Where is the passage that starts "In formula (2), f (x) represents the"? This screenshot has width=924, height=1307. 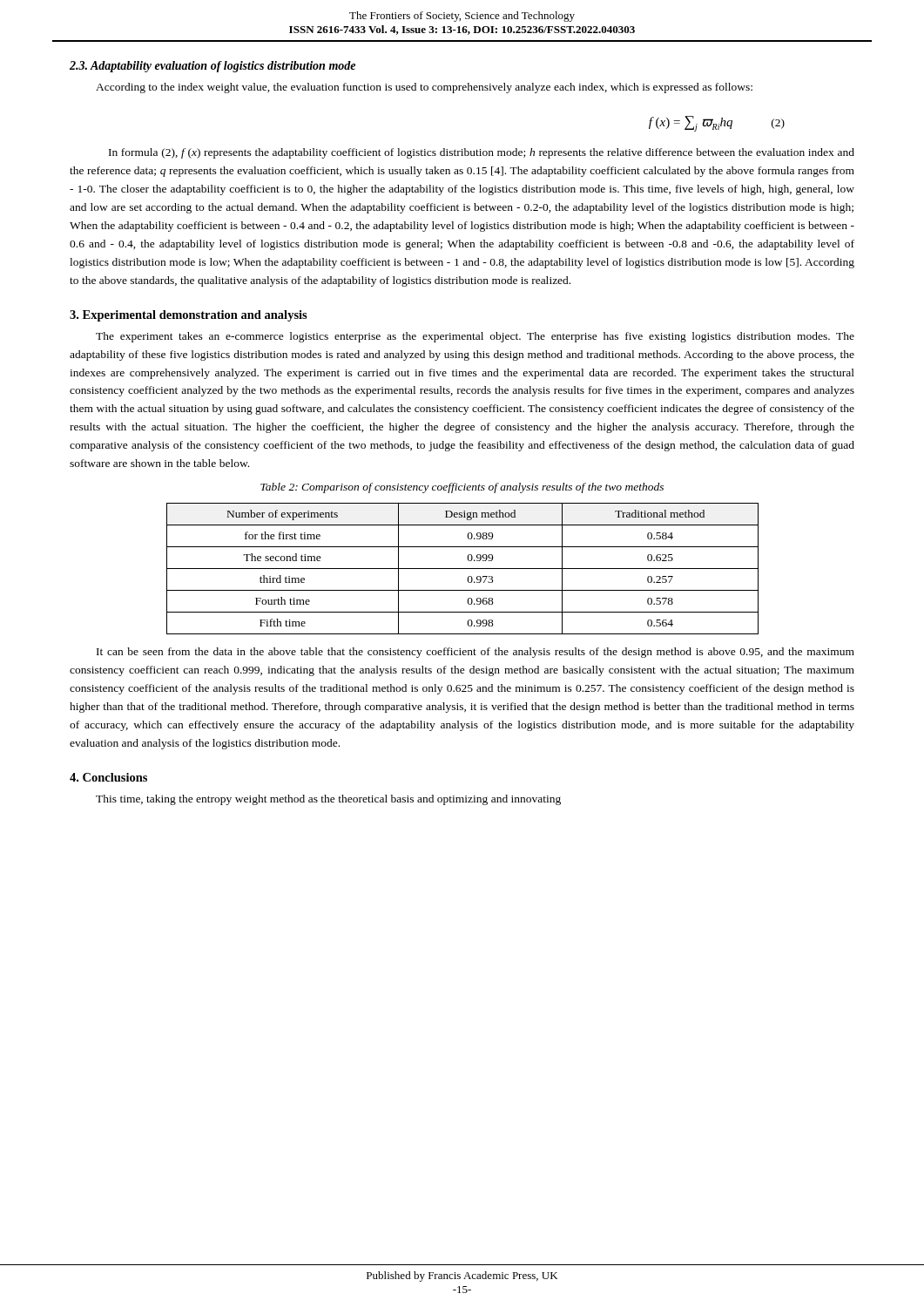[x=462, y=216]
